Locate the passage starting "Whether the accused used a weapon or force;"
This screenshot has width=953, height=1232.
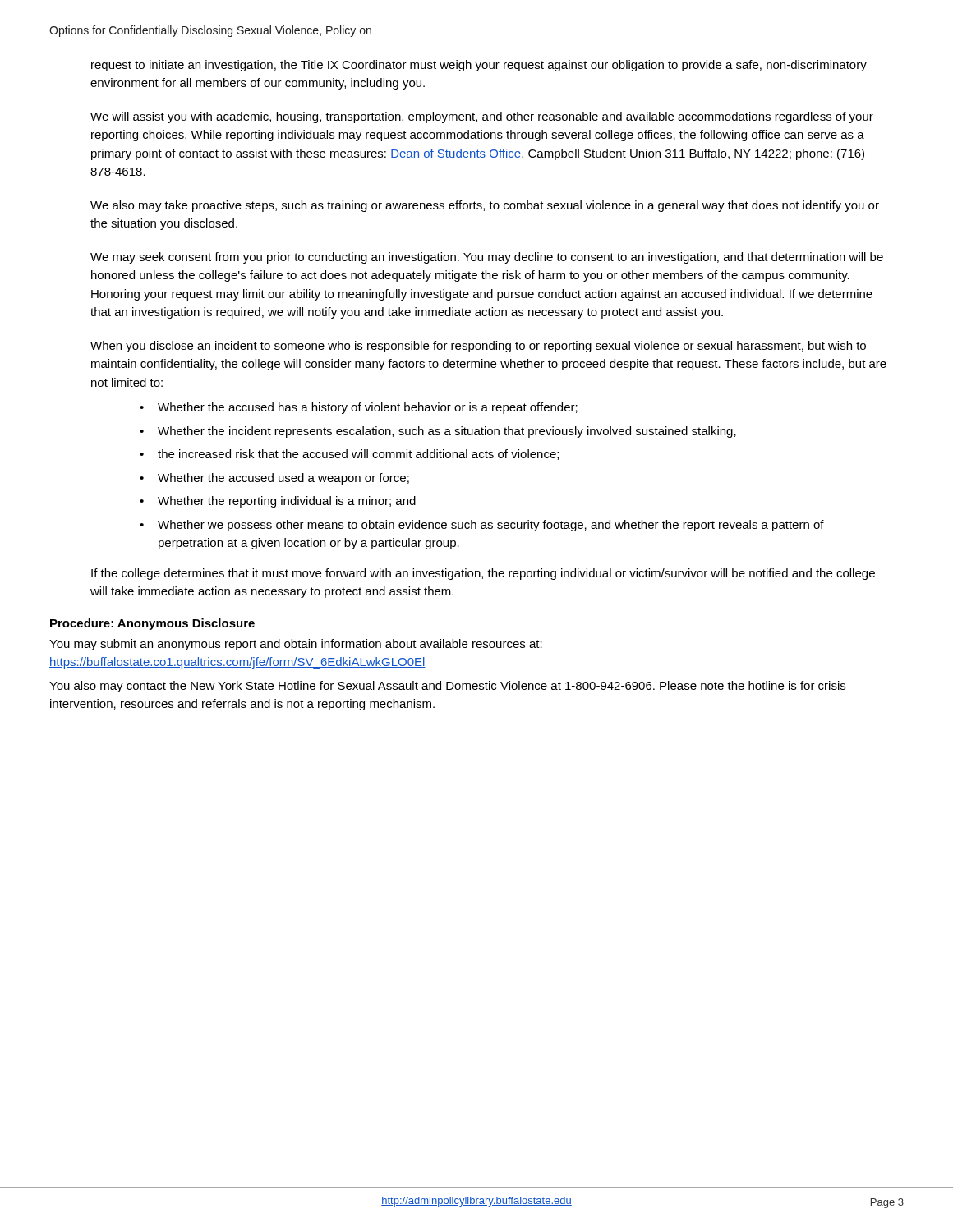[284, 477]
